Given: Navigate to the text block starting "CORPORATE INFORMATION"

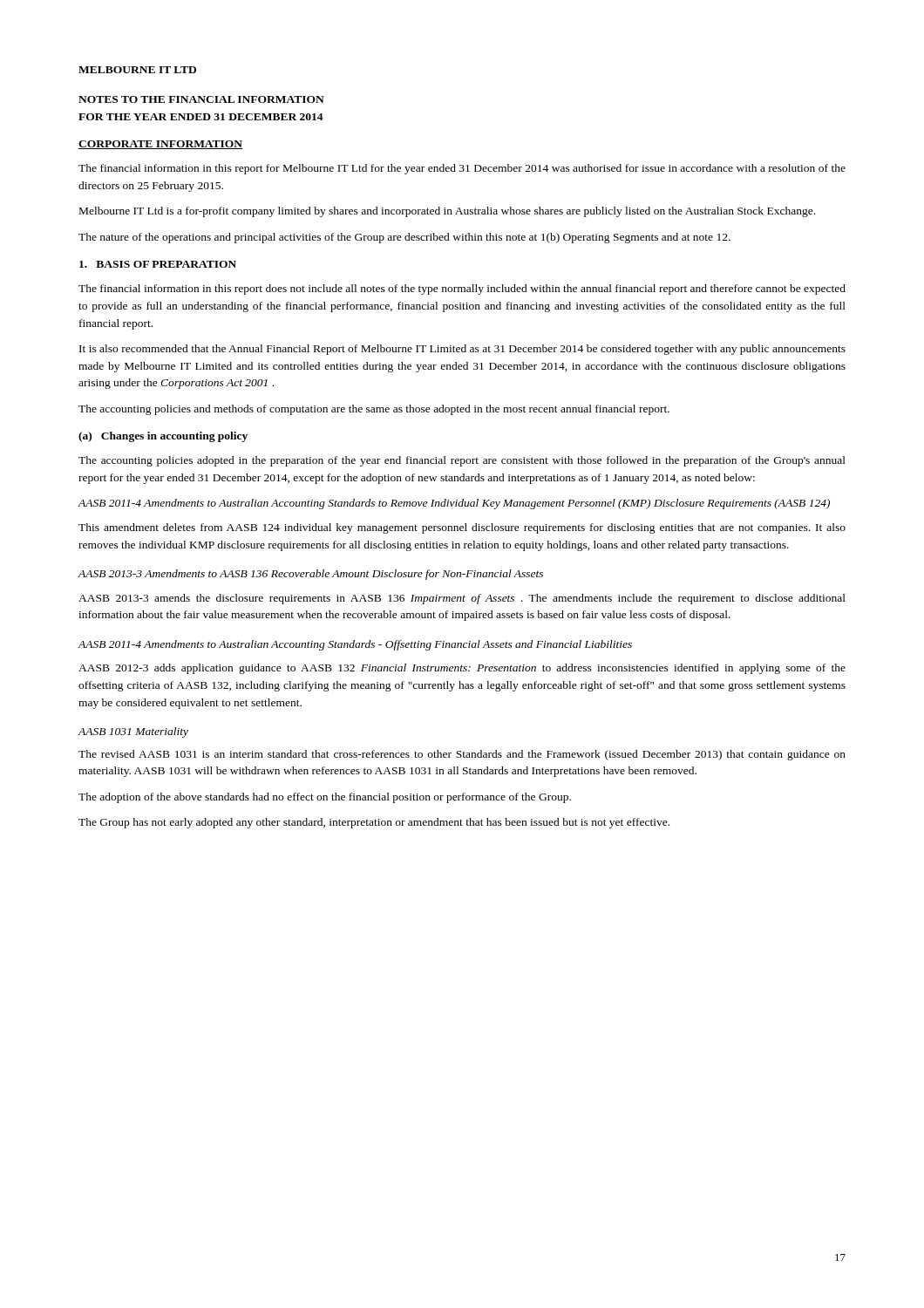Looking at the screenshot, I should [160, 144].
